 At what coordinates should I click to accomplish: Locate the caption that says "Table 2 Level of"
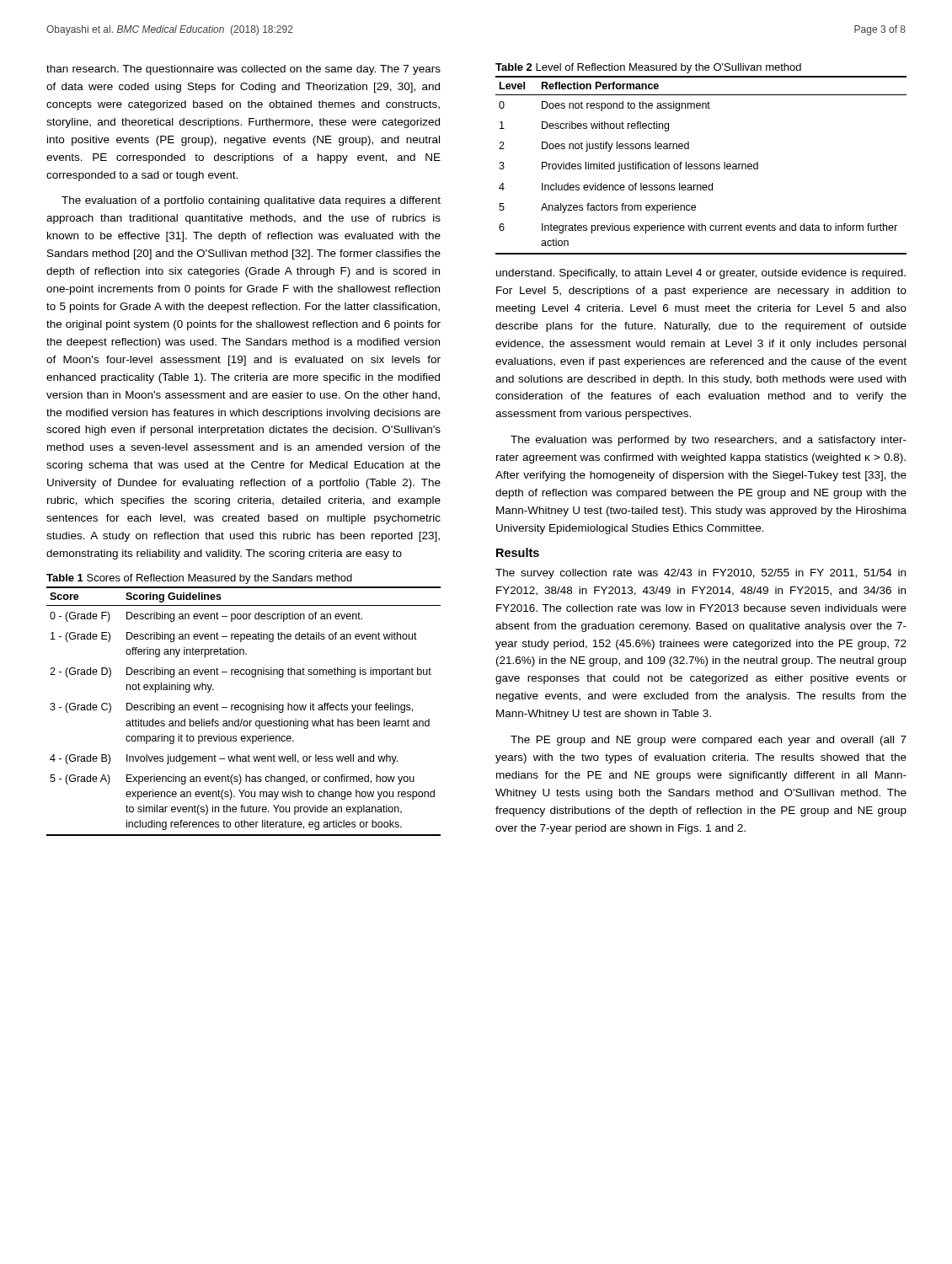coord(649,67)
